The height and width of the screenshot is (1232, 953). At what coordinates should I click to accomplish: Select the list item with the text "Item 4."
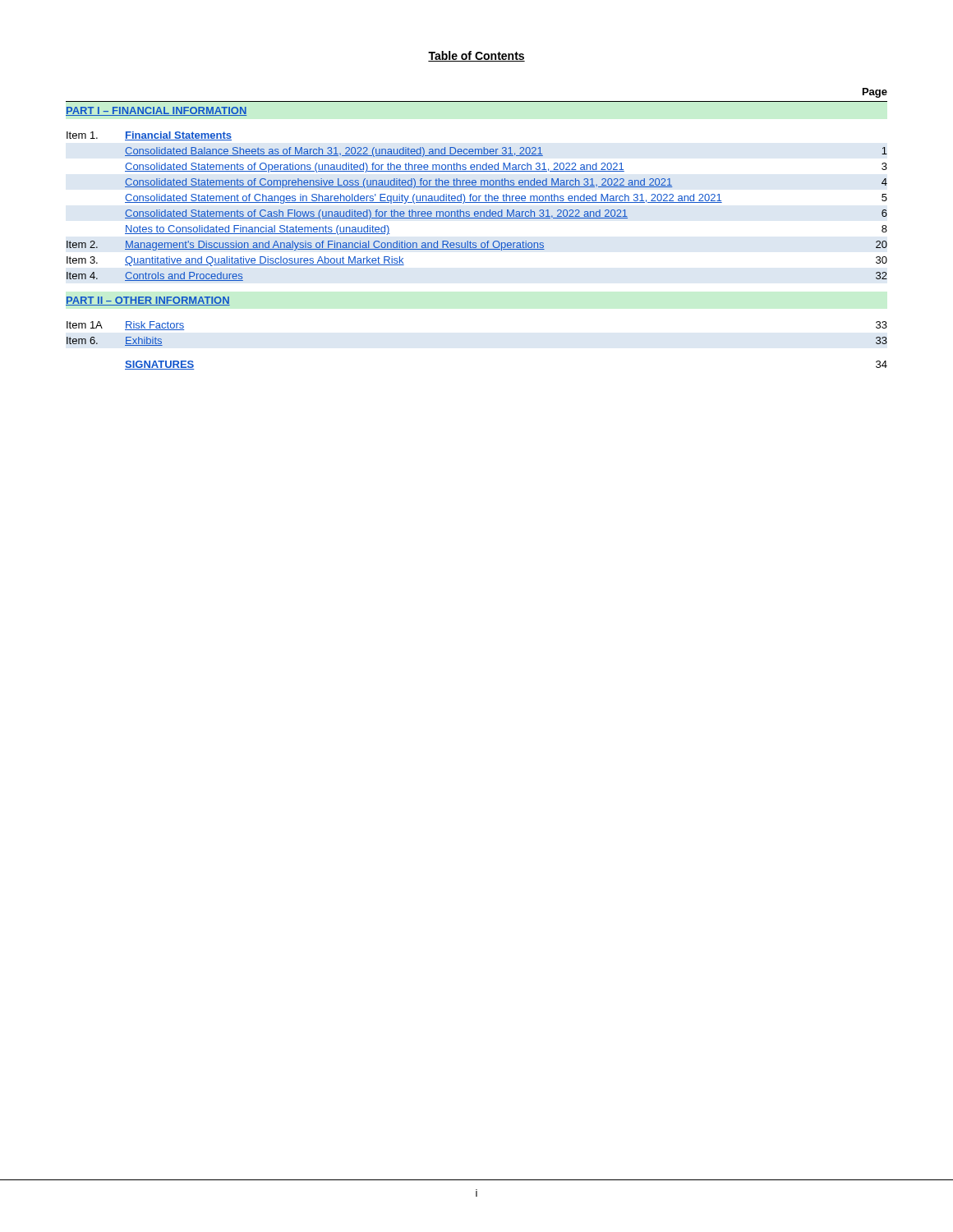82,276
